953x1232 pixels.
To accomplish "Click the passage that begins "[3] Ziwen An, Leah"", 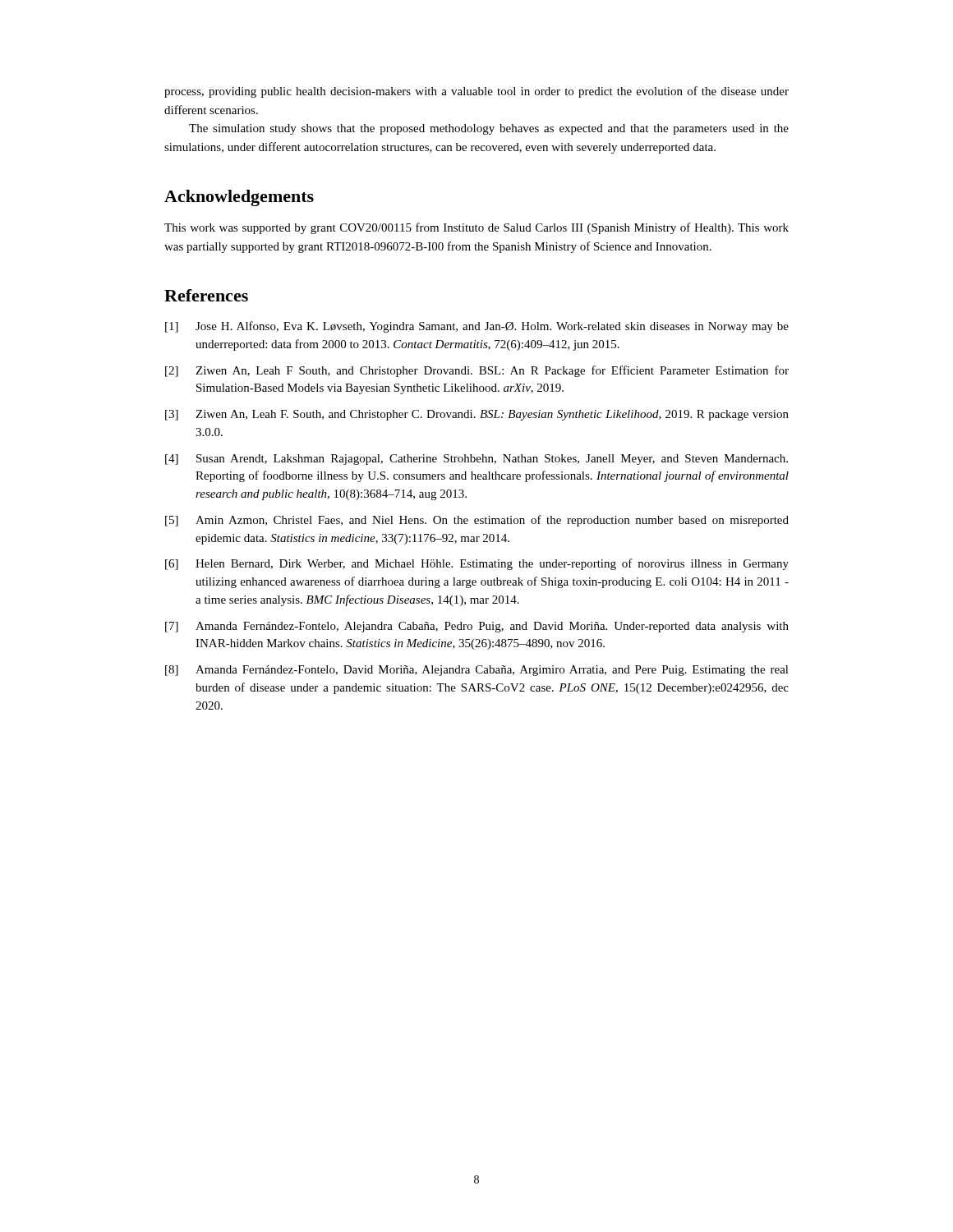I will point(476,424).
